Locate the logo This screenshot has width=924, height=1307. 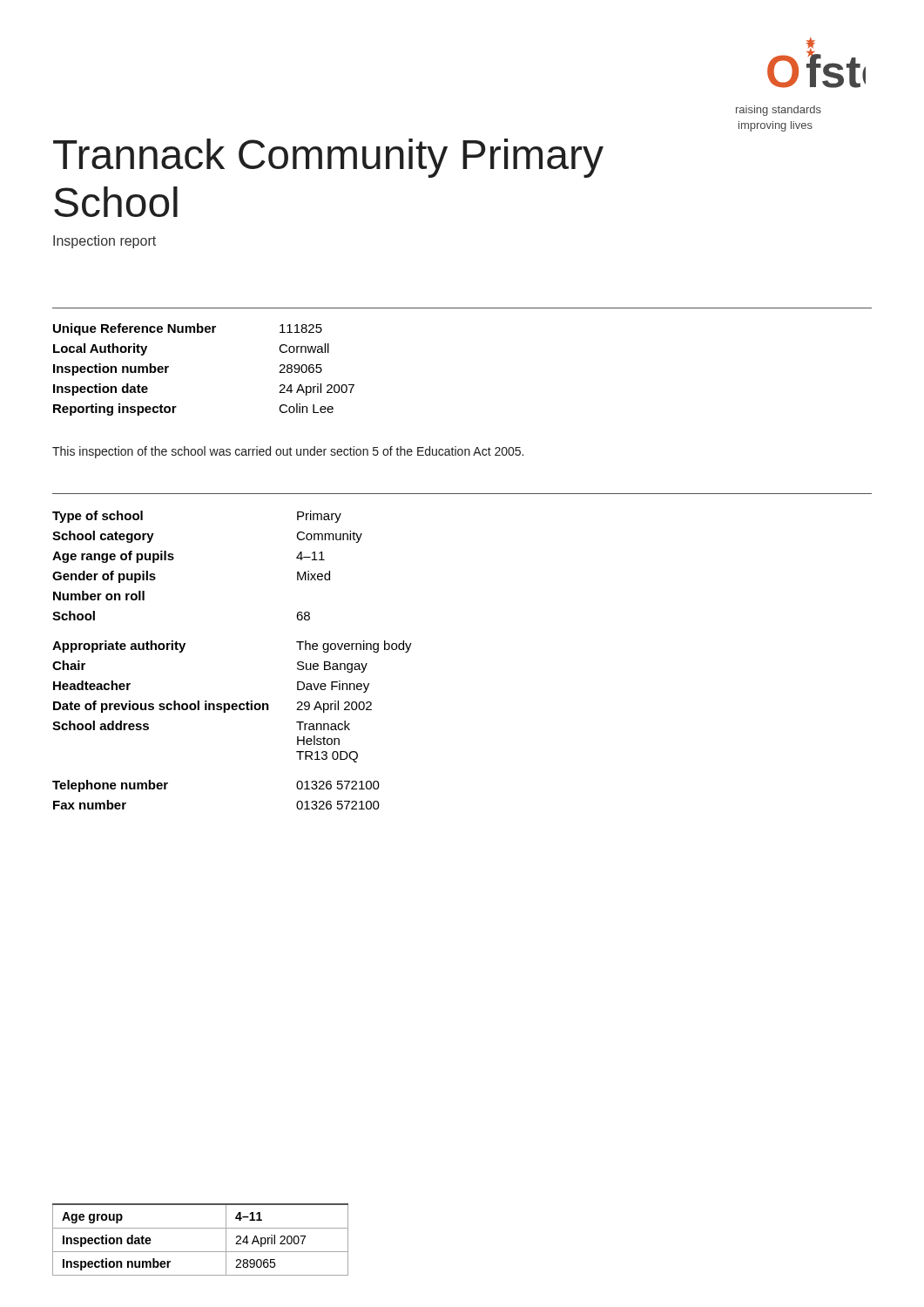pyautogui.click(x=793, y=89)
